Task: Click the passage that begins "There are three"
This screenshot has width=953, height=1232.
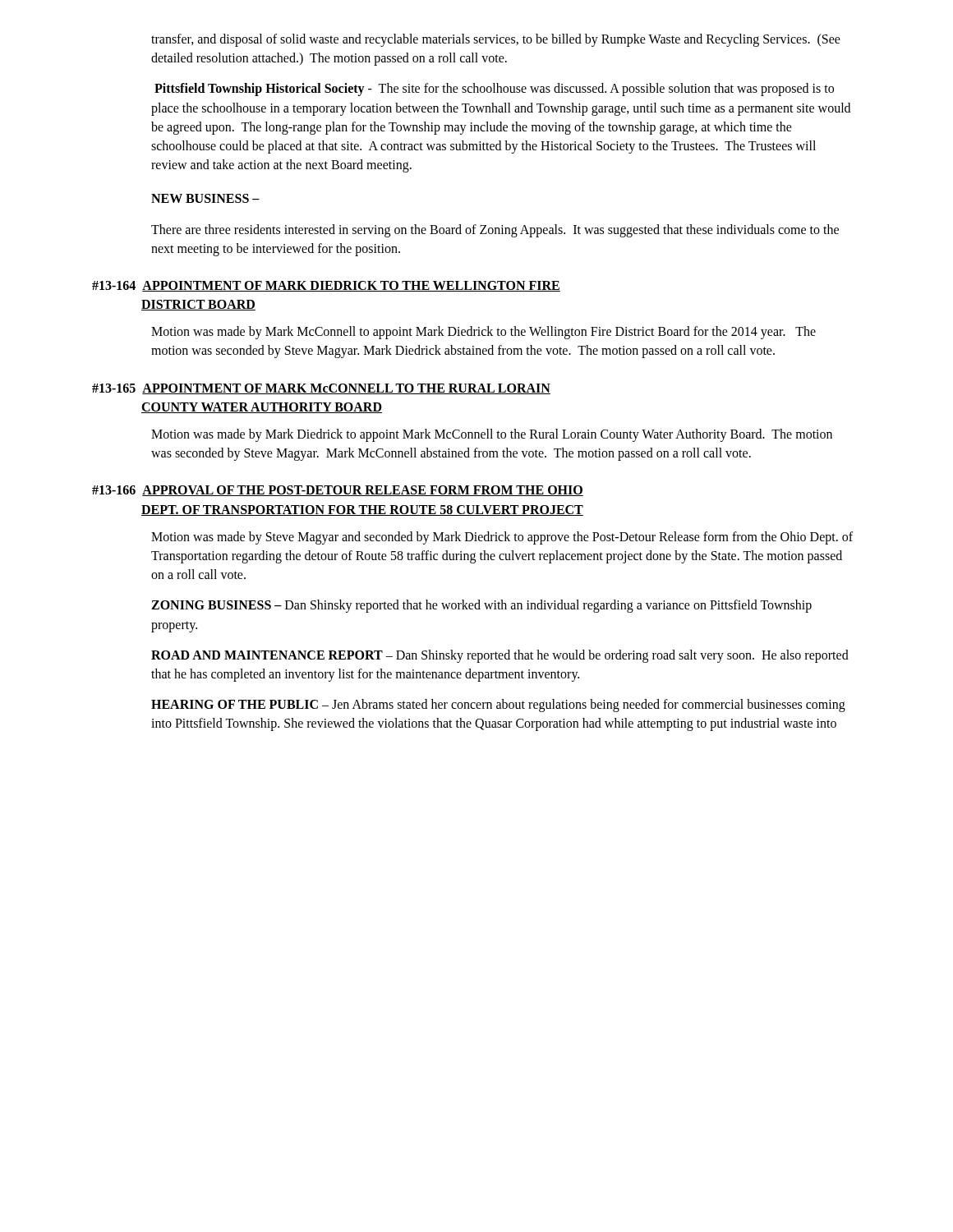Action: click(x=495, y=239)
